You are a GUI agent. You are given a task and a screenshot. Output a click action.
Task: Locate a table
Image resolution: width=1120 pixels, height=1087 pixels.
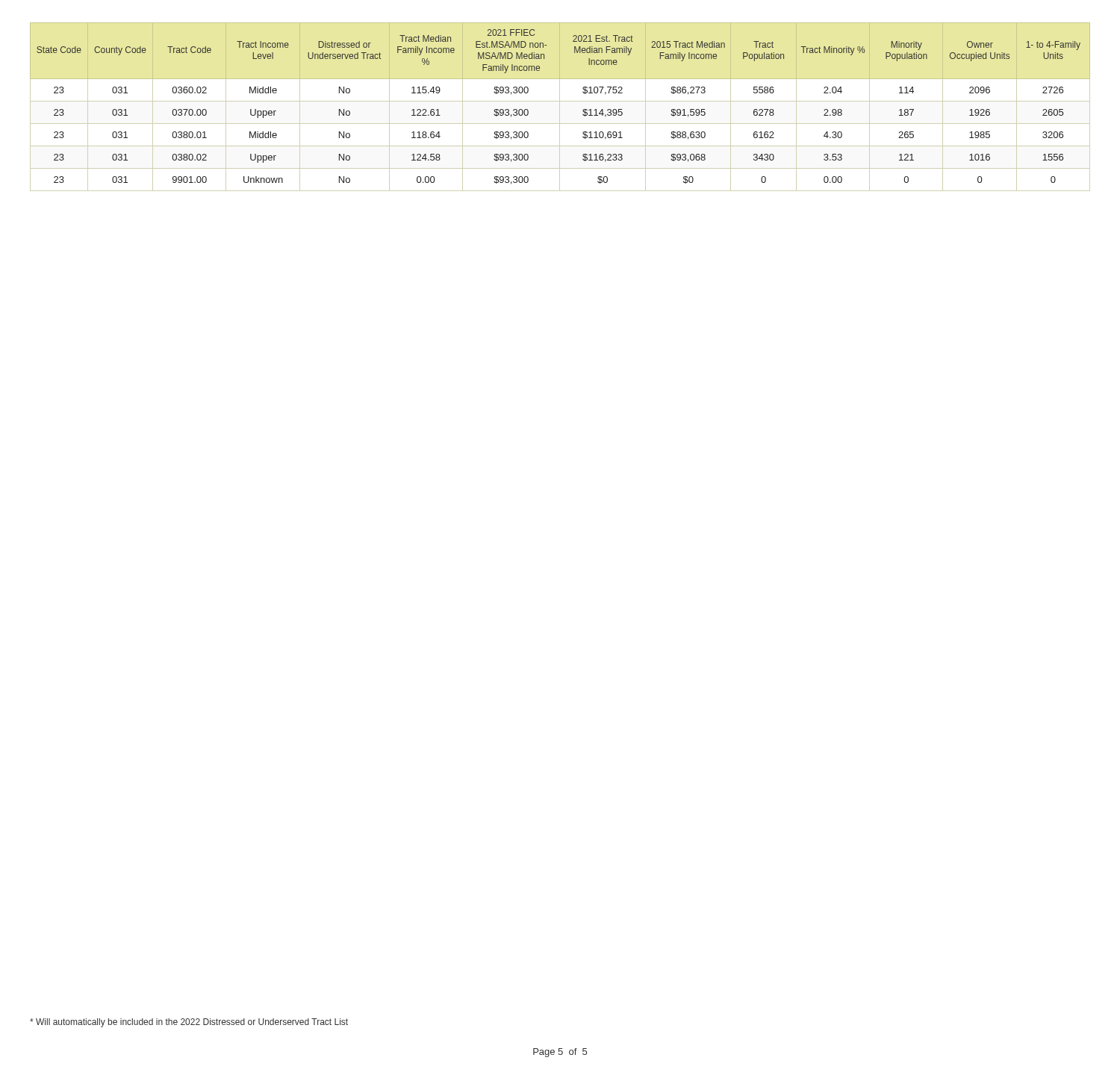point(560,107)
